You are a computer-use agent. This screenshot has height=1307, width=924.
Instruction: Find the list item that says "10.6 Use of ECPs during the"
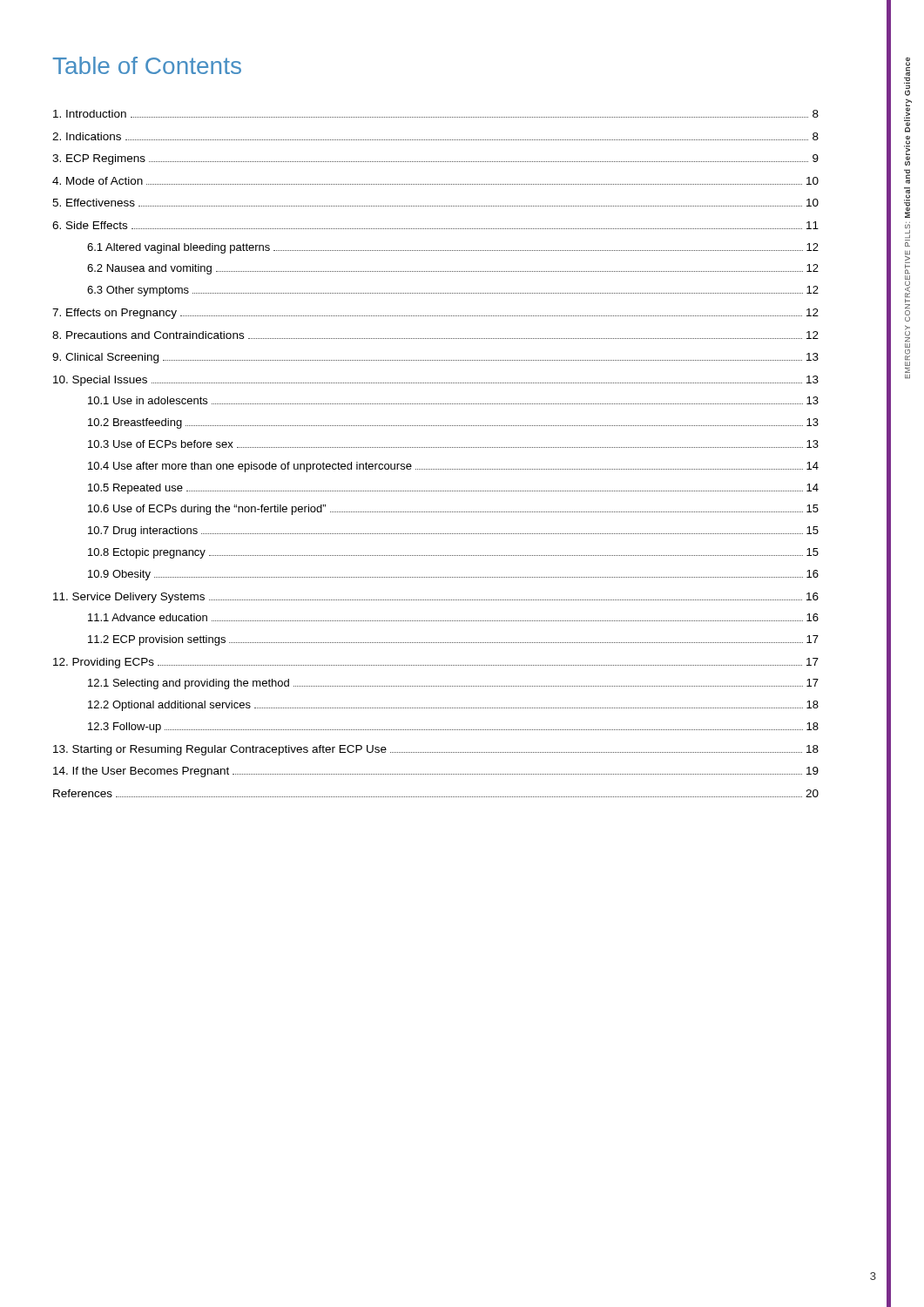pos(453,509)
